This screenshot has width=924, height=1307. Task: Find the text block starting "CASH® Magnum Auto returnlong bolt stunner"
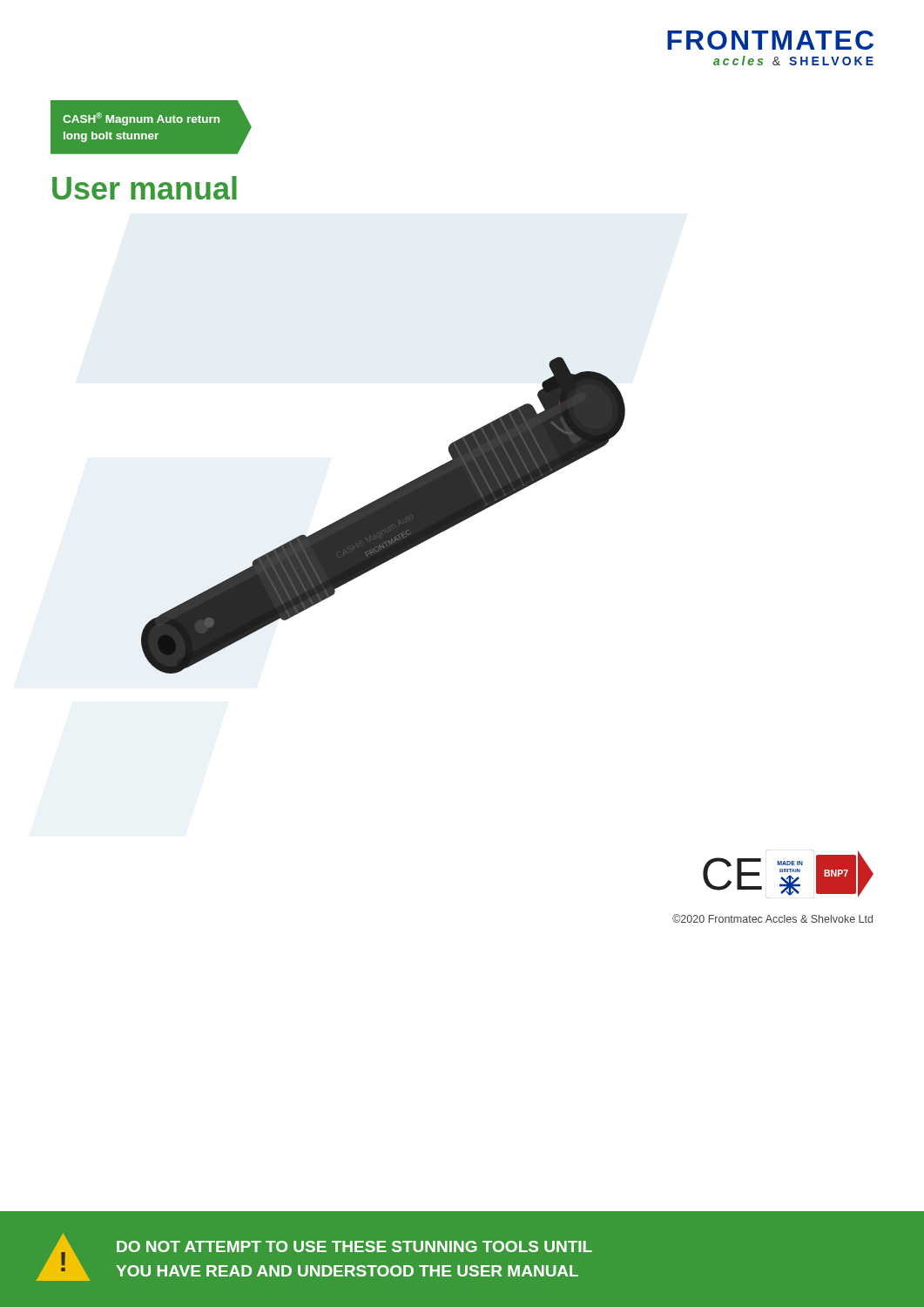(151, 127)
